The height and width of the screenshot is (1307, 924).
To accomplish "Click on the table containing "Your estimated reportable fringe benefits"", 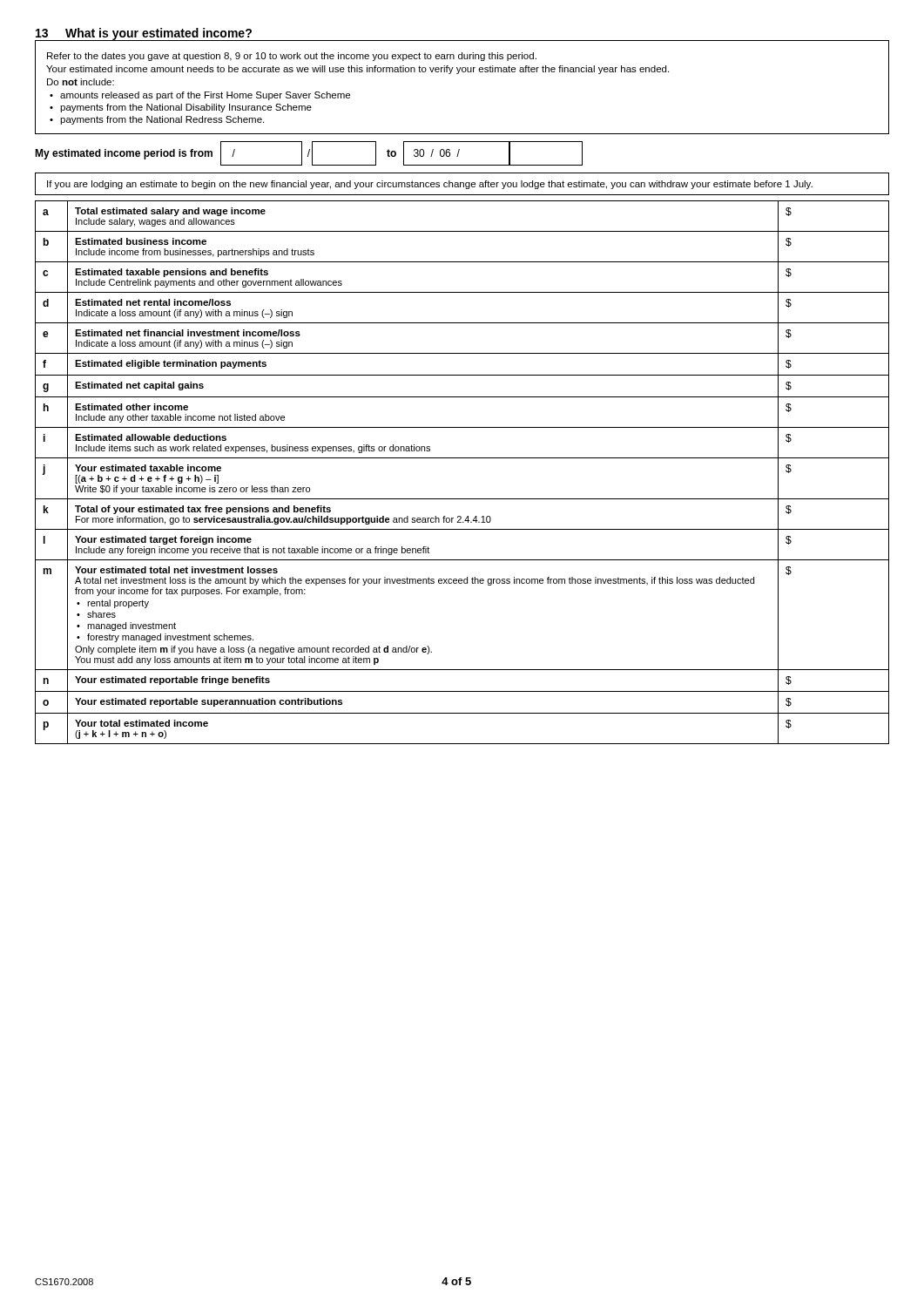I will pos(462,472).
